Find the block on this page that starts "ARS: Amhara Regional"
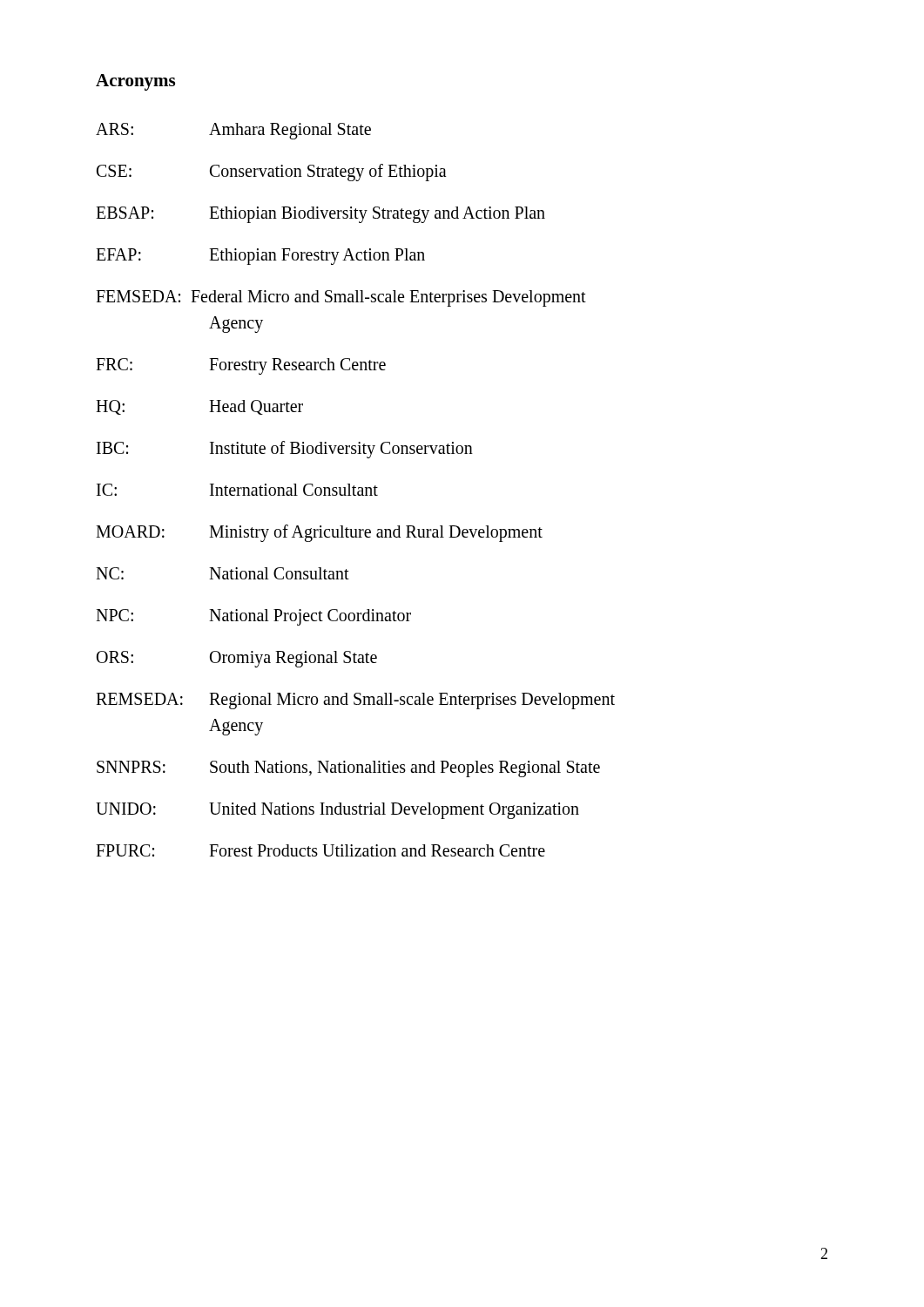The image size is (924, 1307). point(233,131)
